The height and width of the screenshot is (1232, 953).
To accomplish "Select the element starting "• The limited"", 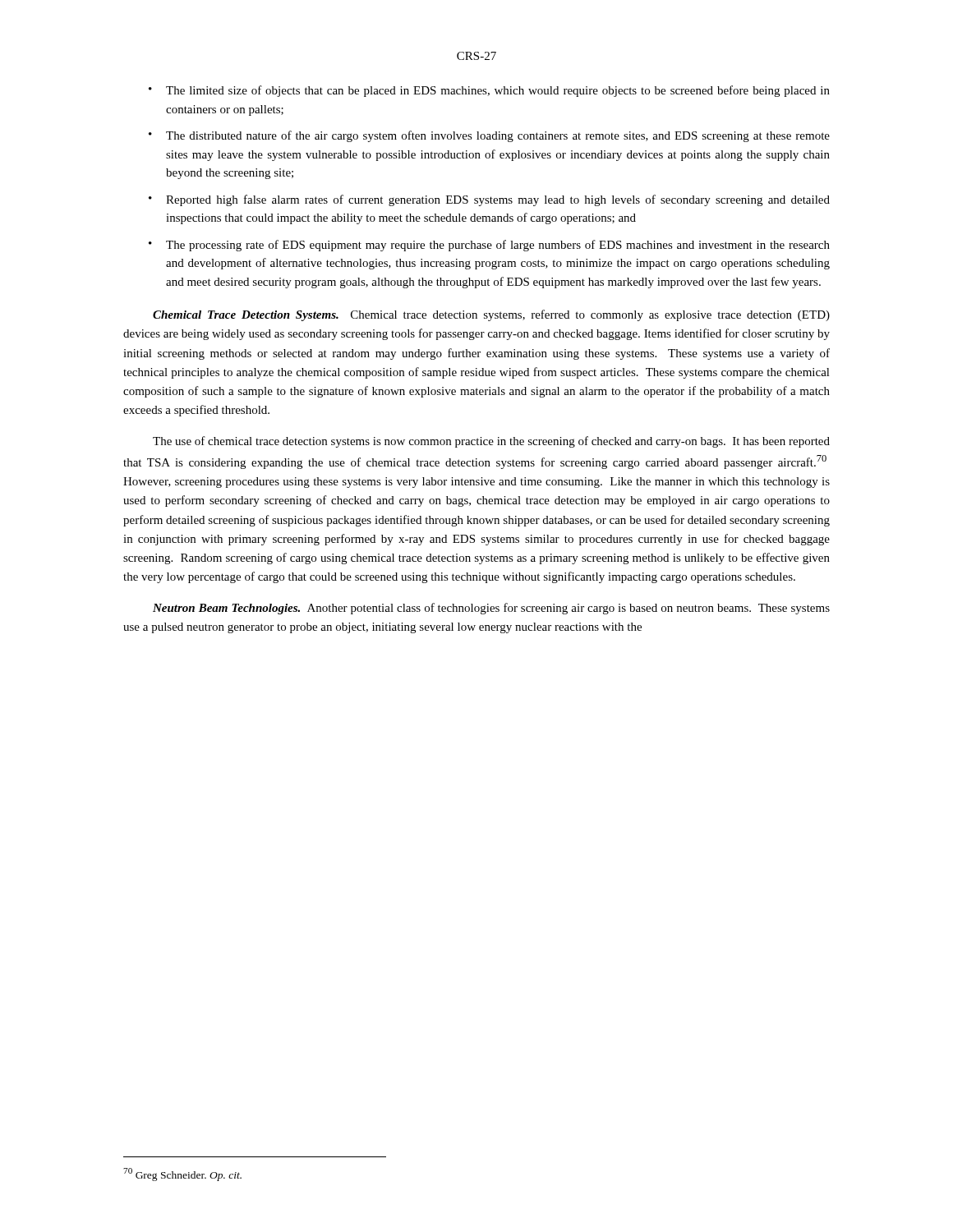I will pos(489,100).
